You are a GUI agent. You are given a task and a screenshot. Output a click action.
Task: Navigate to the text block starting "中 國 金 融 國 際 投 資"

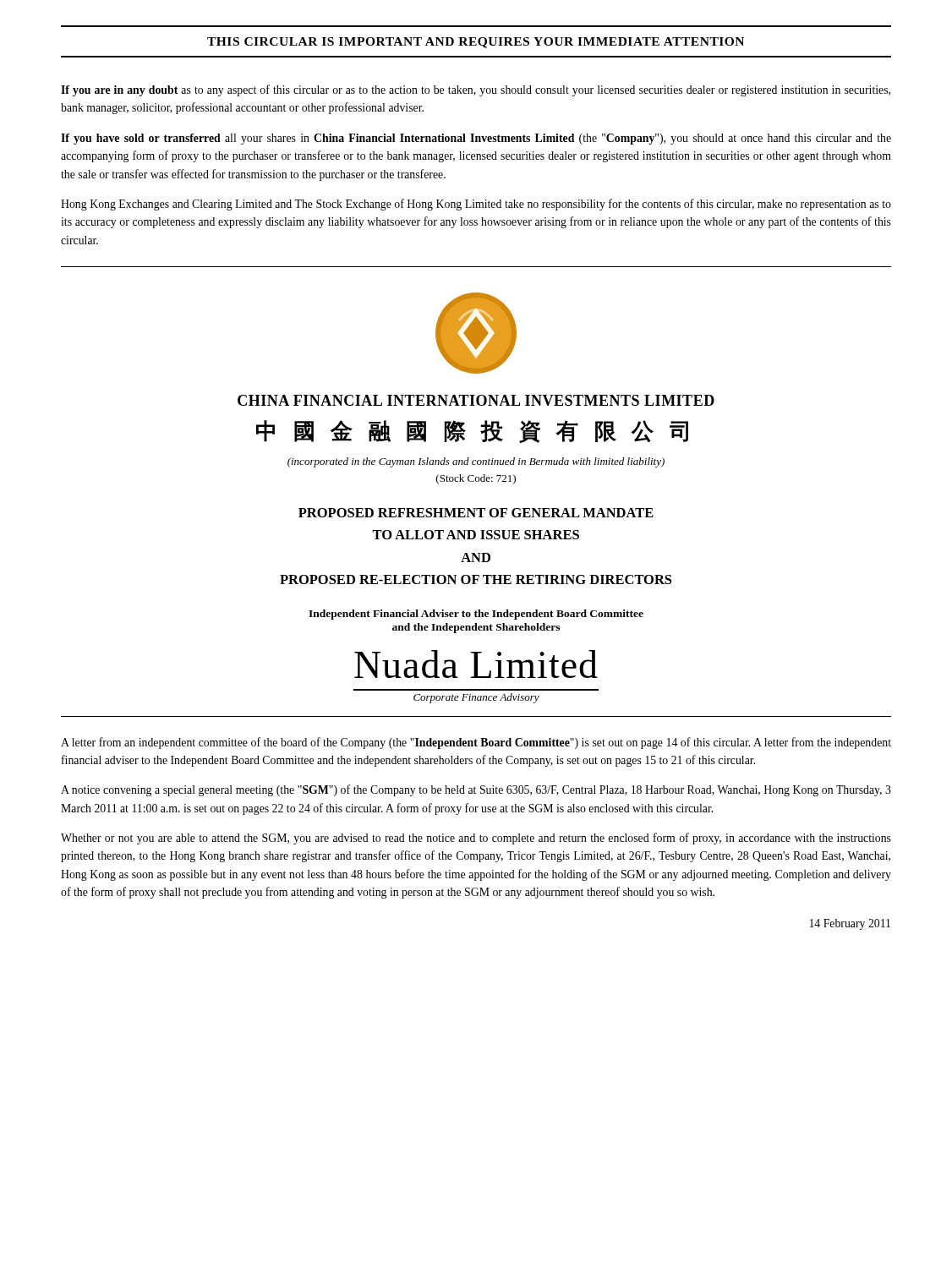[476, 432]
